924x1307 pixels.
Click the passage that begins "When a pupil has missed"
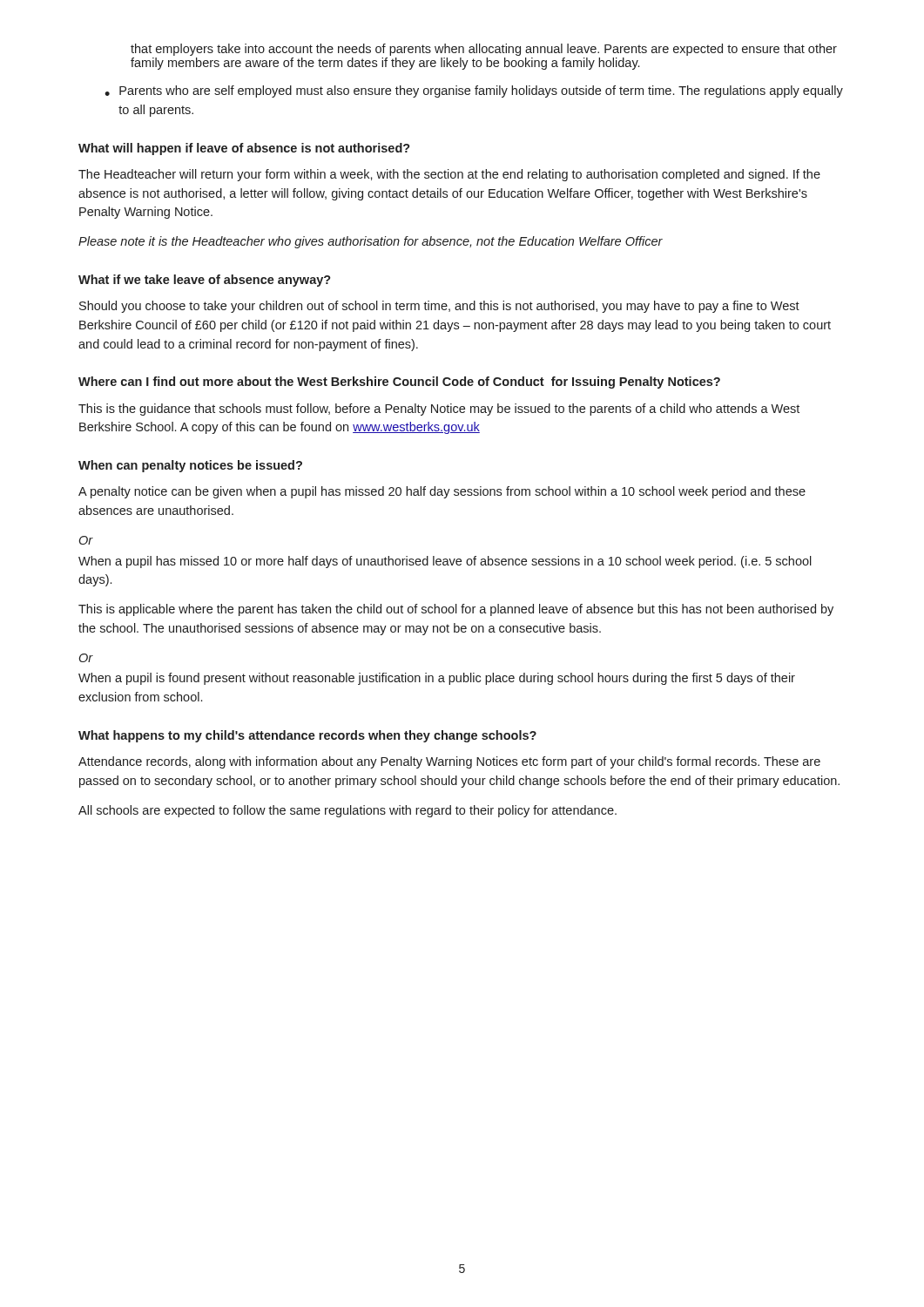pos(445,570)
